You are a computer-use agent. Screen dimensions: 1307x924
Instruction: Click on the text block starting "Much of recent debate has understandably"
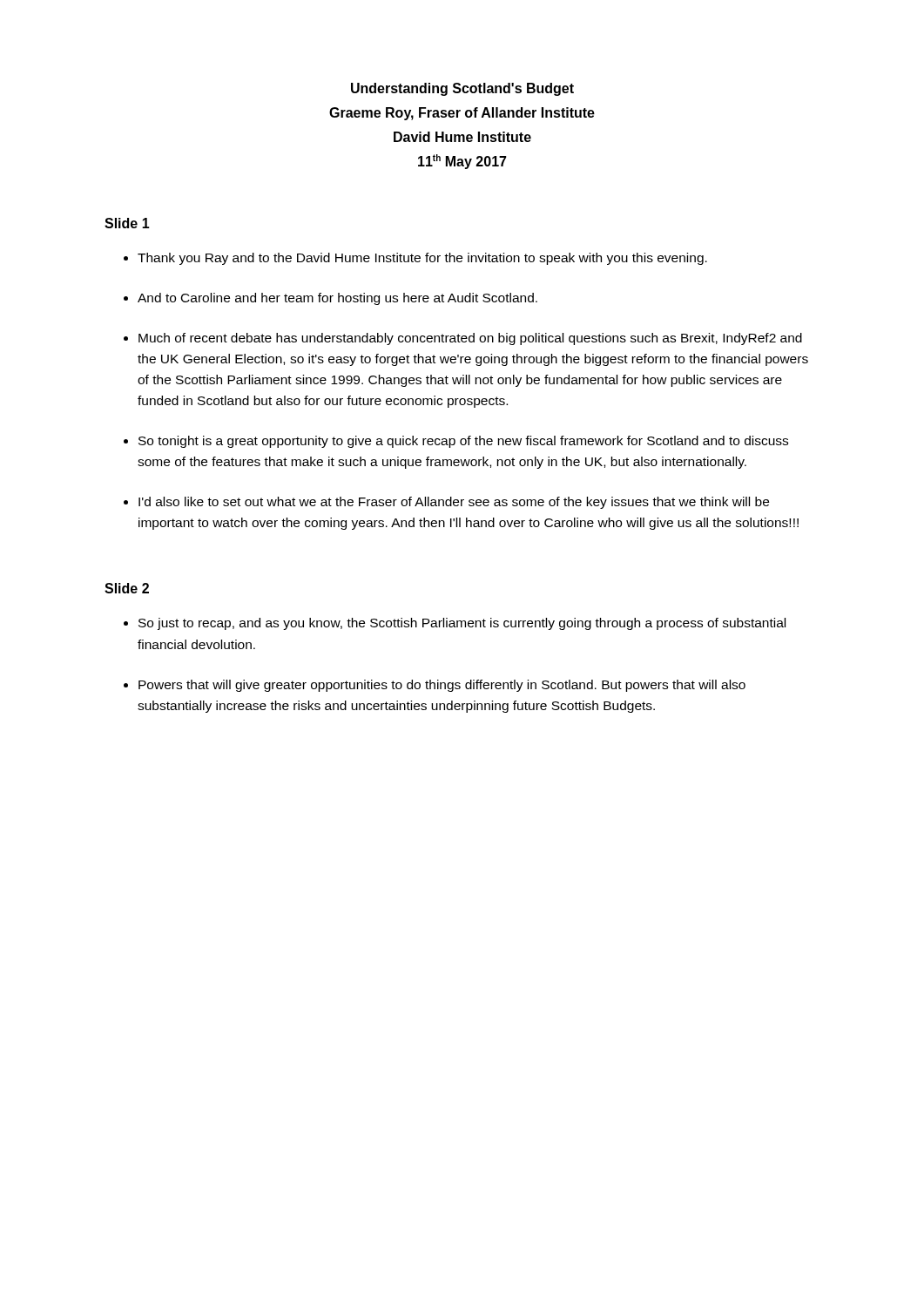coord(473,369)
